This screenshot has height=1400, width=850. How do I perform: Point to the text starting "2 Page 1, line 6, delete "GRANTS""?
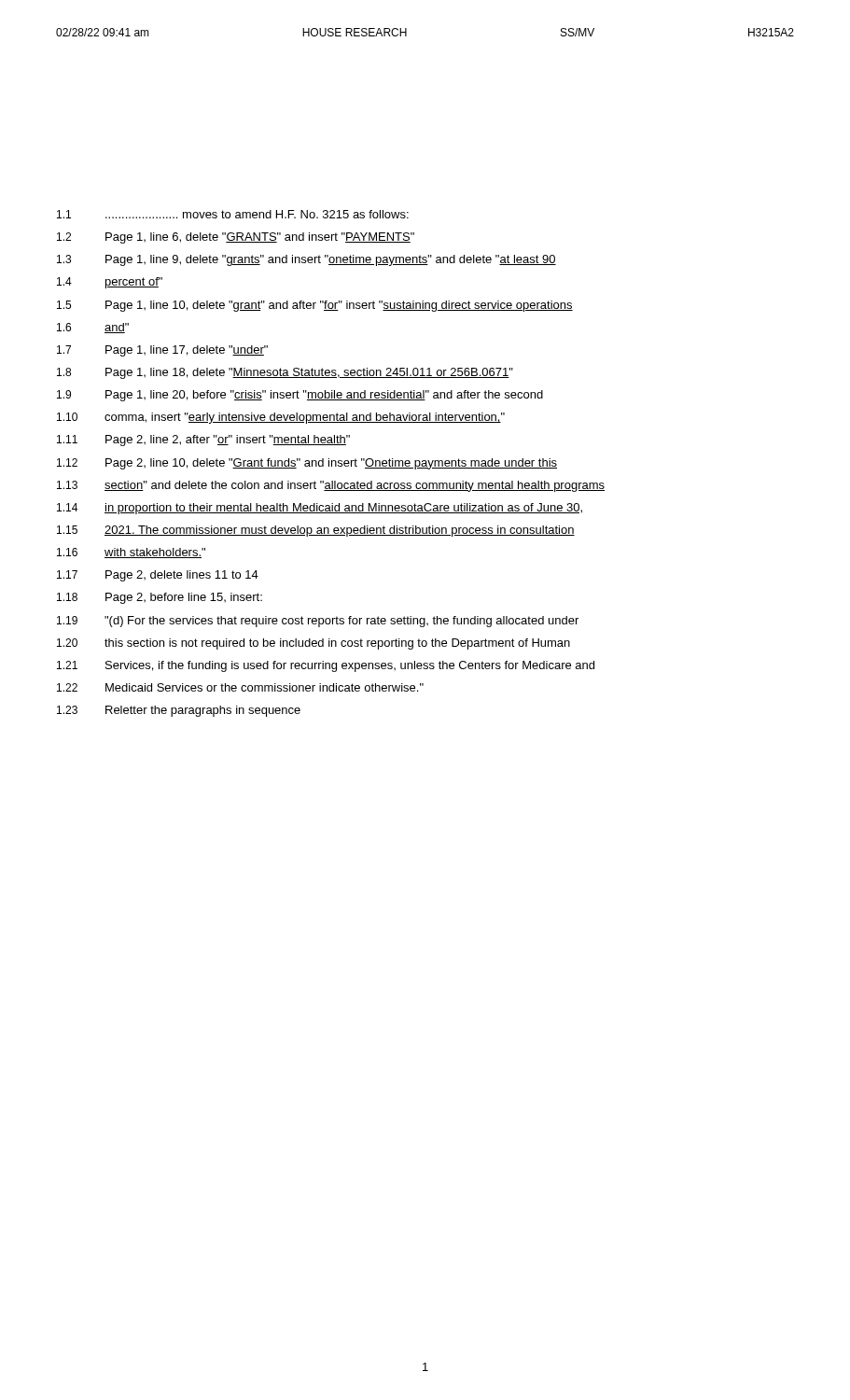click(425, 237)
